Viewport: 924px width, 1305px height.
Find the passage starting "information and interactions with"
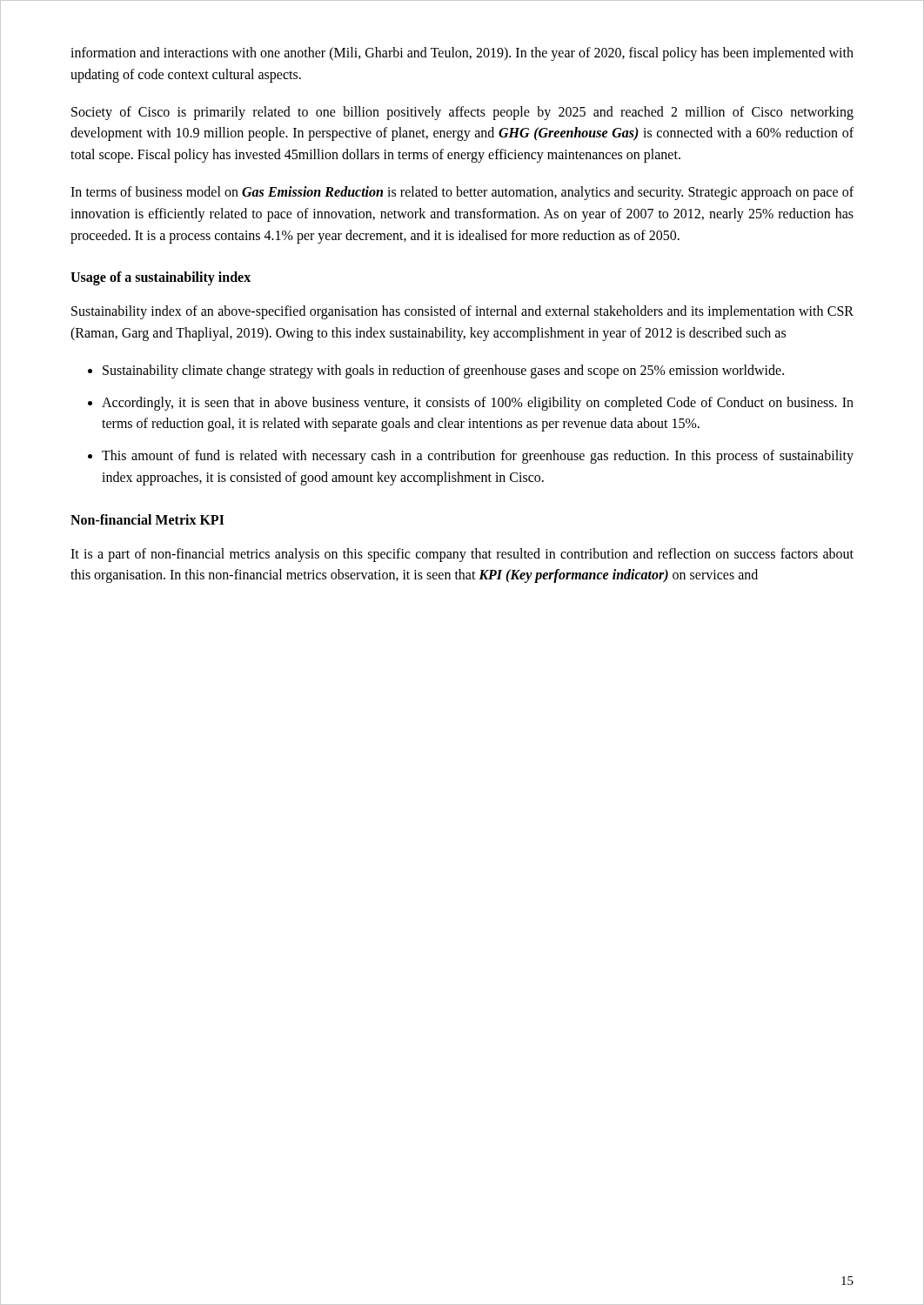pos(462,64)
